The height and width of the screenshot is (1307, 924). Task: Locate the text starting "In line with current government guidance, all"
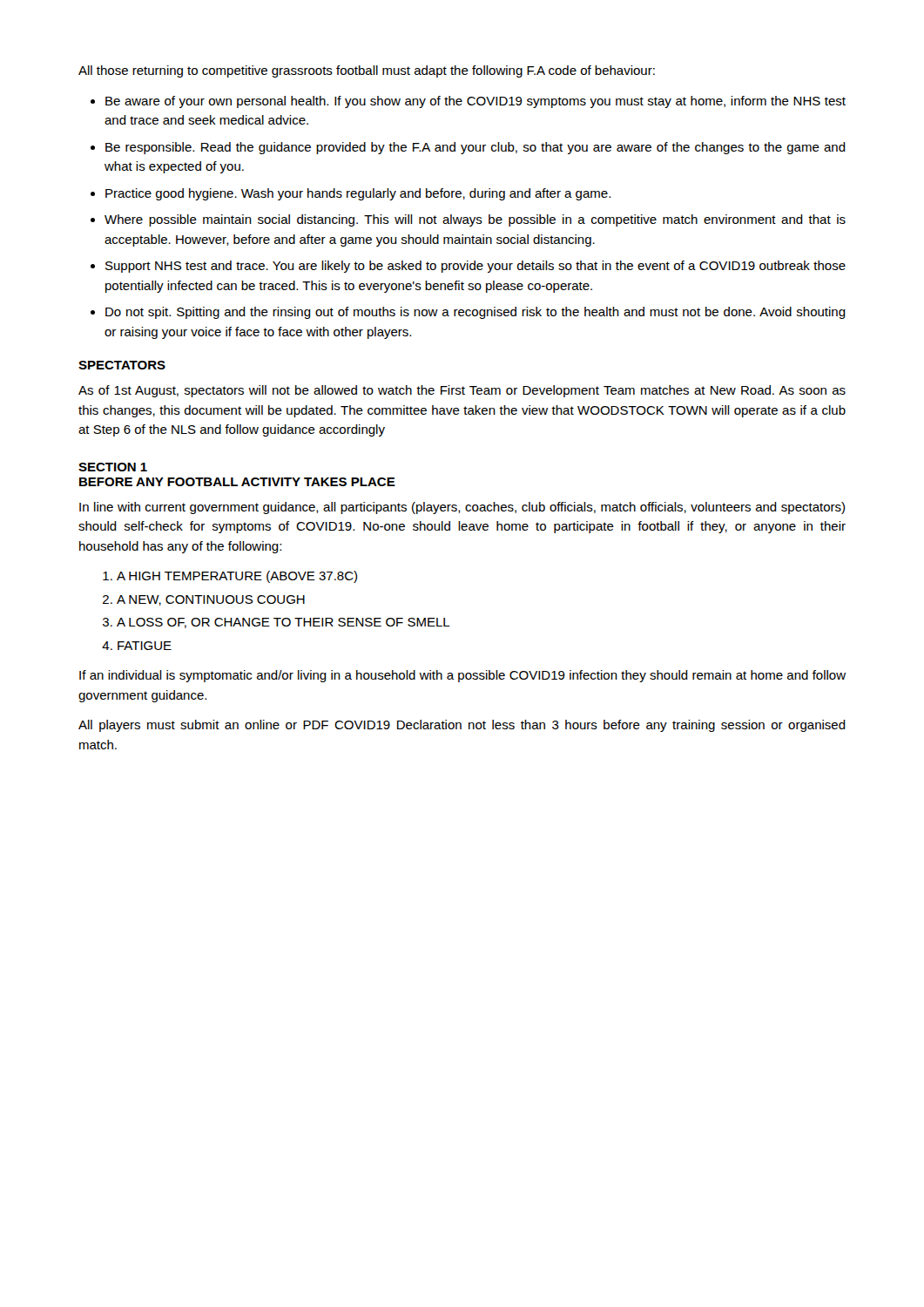pyautogui.click(x=462, y=526)
